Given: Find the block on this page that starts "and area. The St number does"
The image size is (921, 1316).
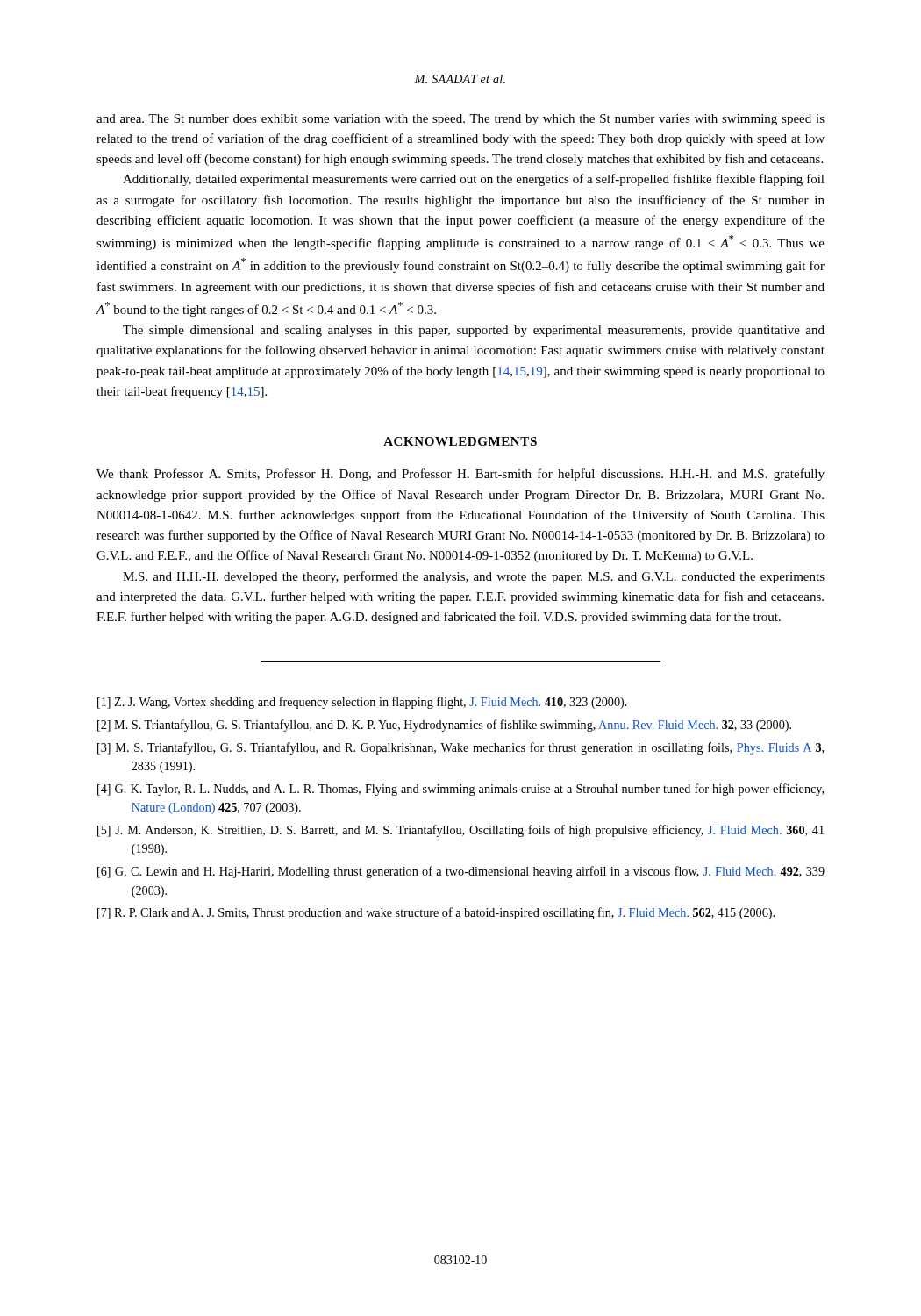Looking at the screenshot, I should pyautogui.click(x=460, y=255).
